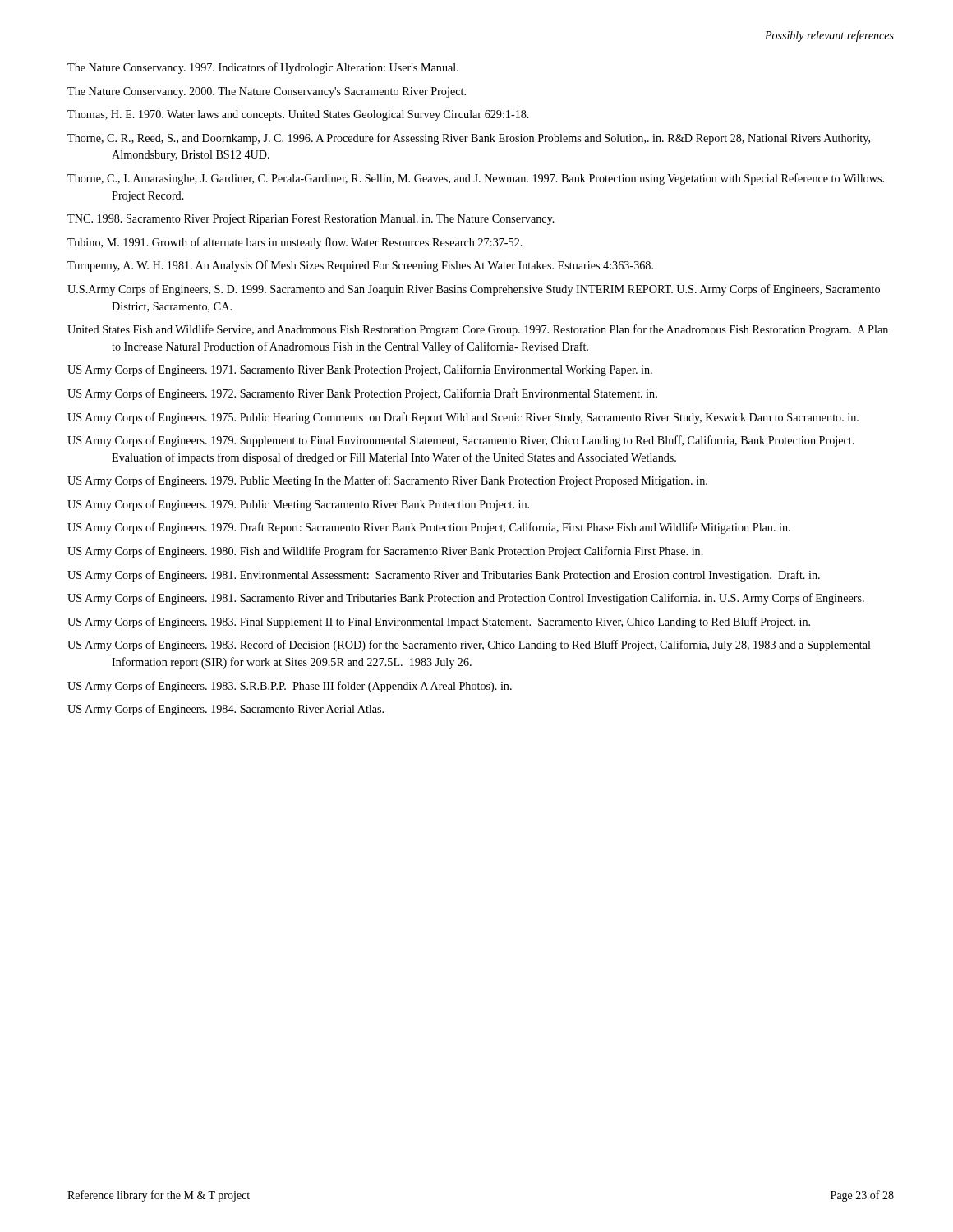Image resolution: width=953 pixels, height=1232 pixels.
Task: Locate the element starting "US Army Corps of Engineers. 1972."
Action: point(481,394)
